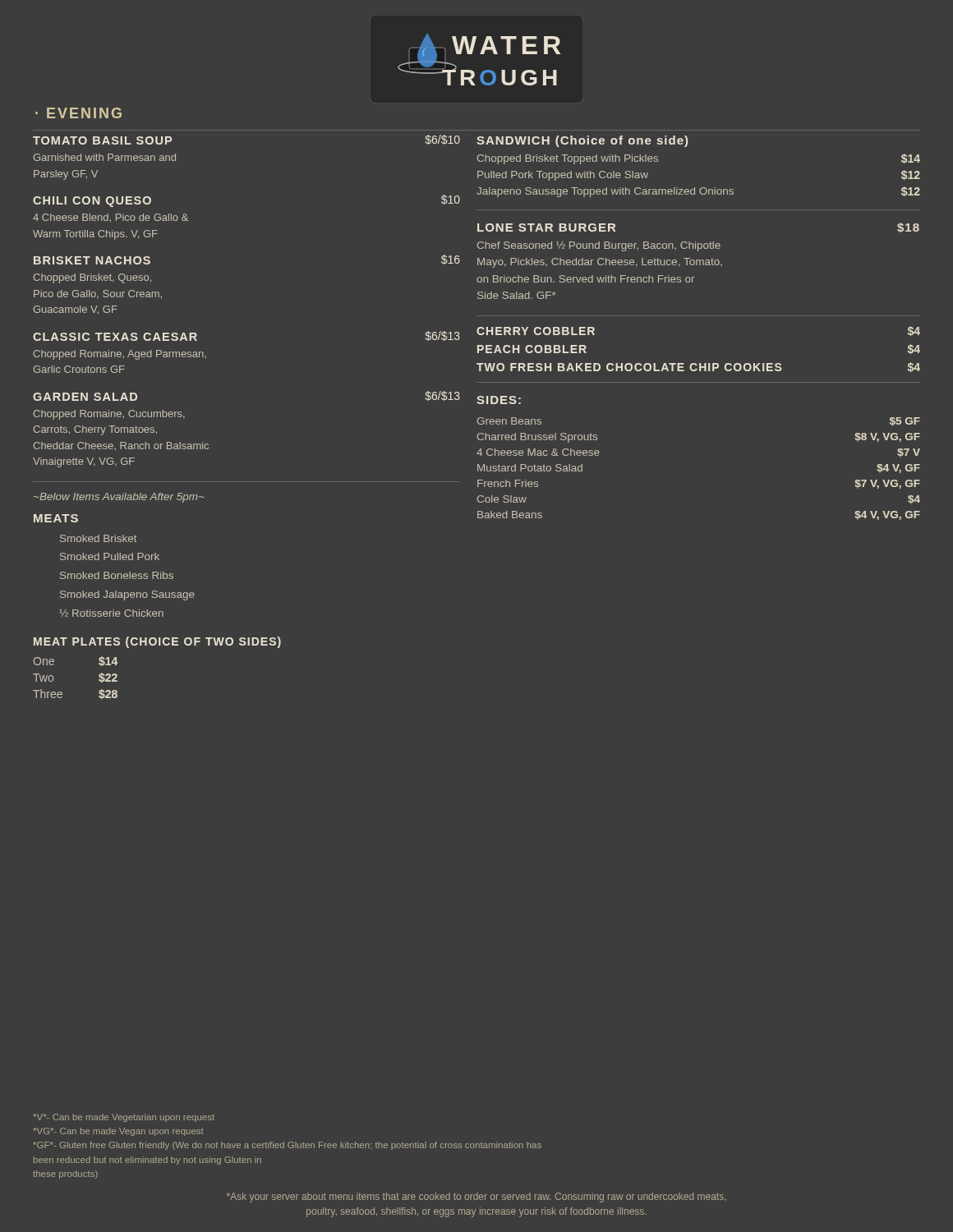953x1232 pixels.
Task: Navigate to the block starting "Smoked Pulled Pork"
Action: (109, 557)
